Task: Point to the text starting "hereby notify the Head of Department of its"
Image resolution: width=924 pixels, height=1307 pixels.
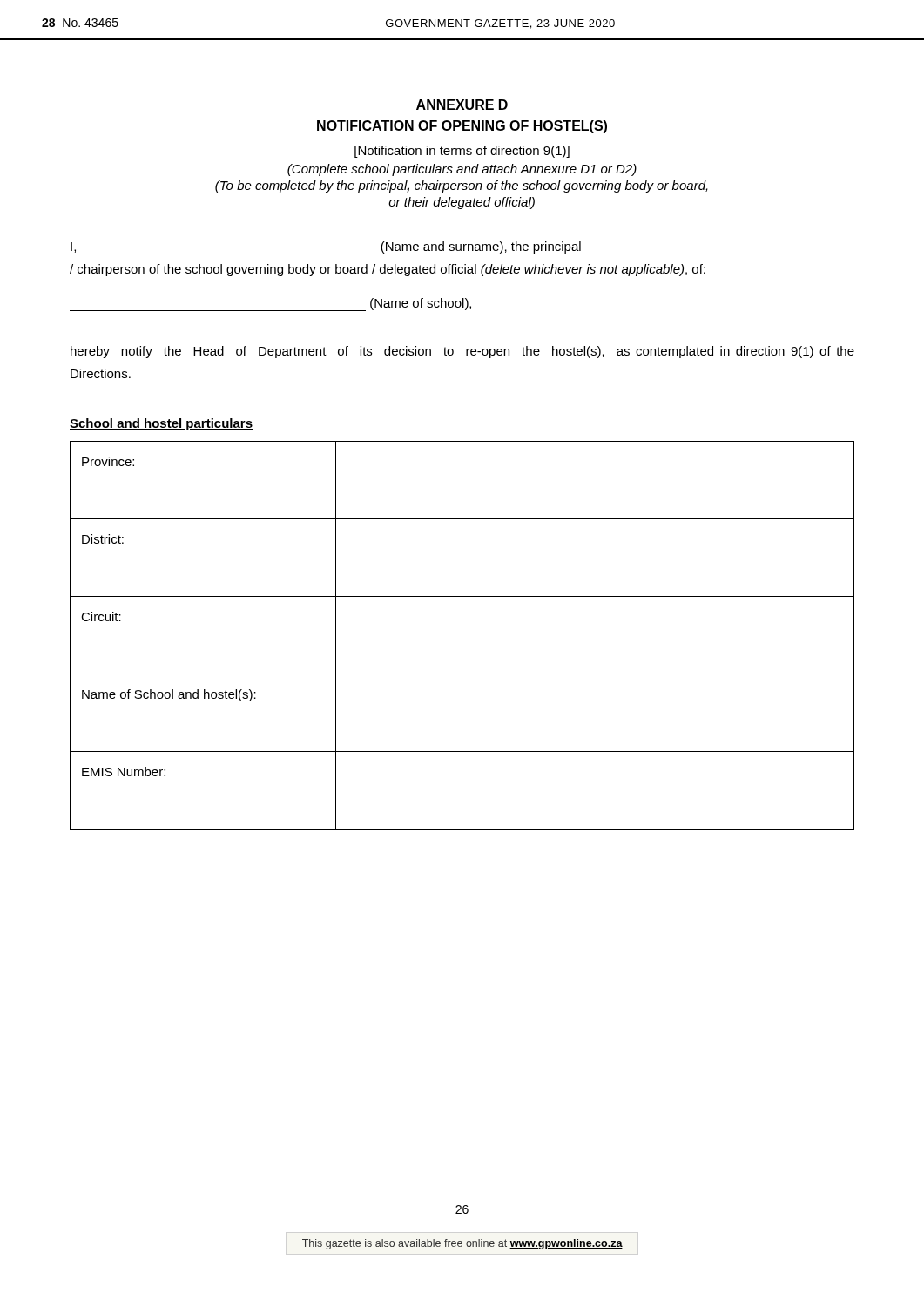Action: click(462, 362)
